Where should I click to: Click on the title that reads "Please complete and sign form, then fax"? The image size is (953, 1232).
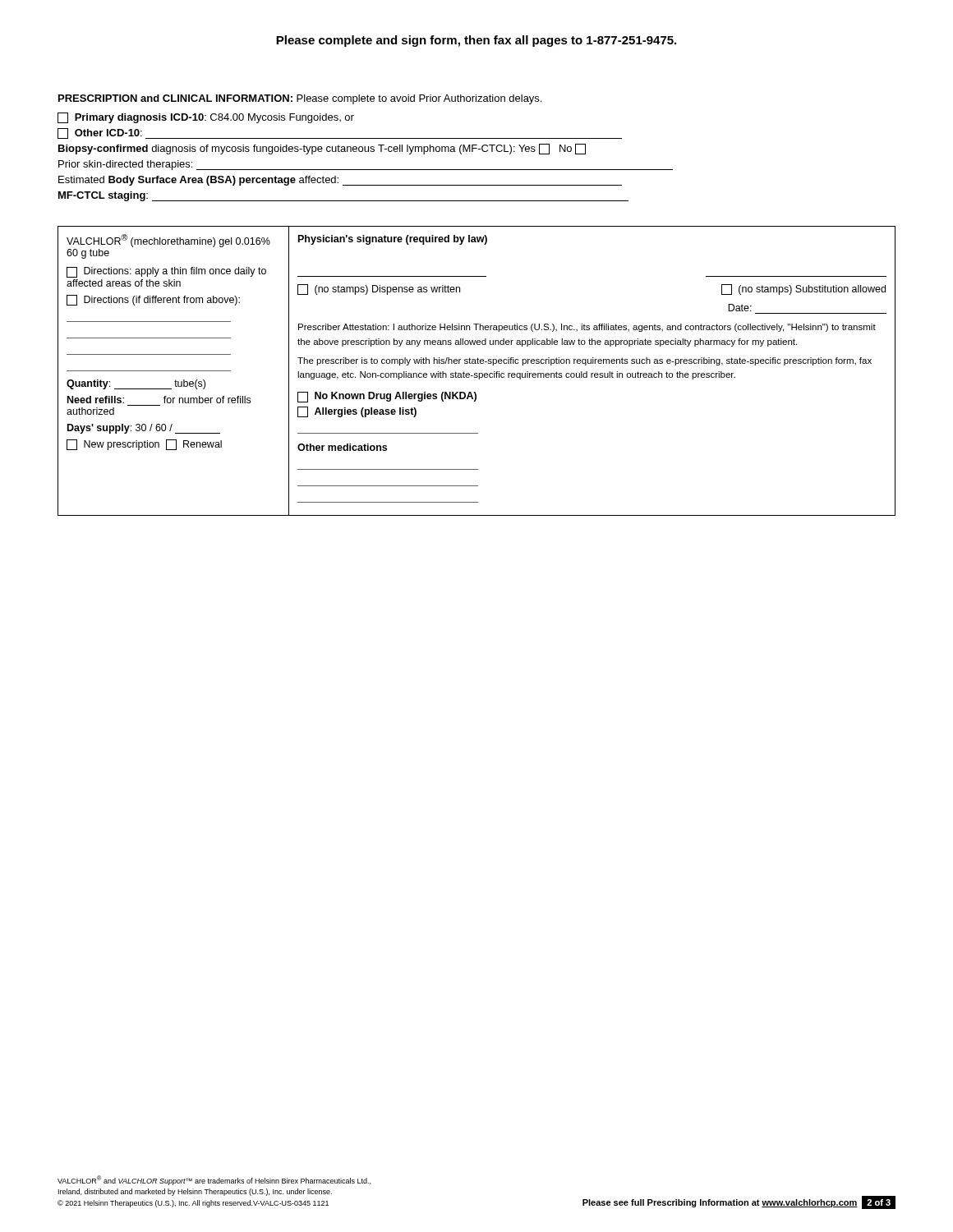point(476,40)
